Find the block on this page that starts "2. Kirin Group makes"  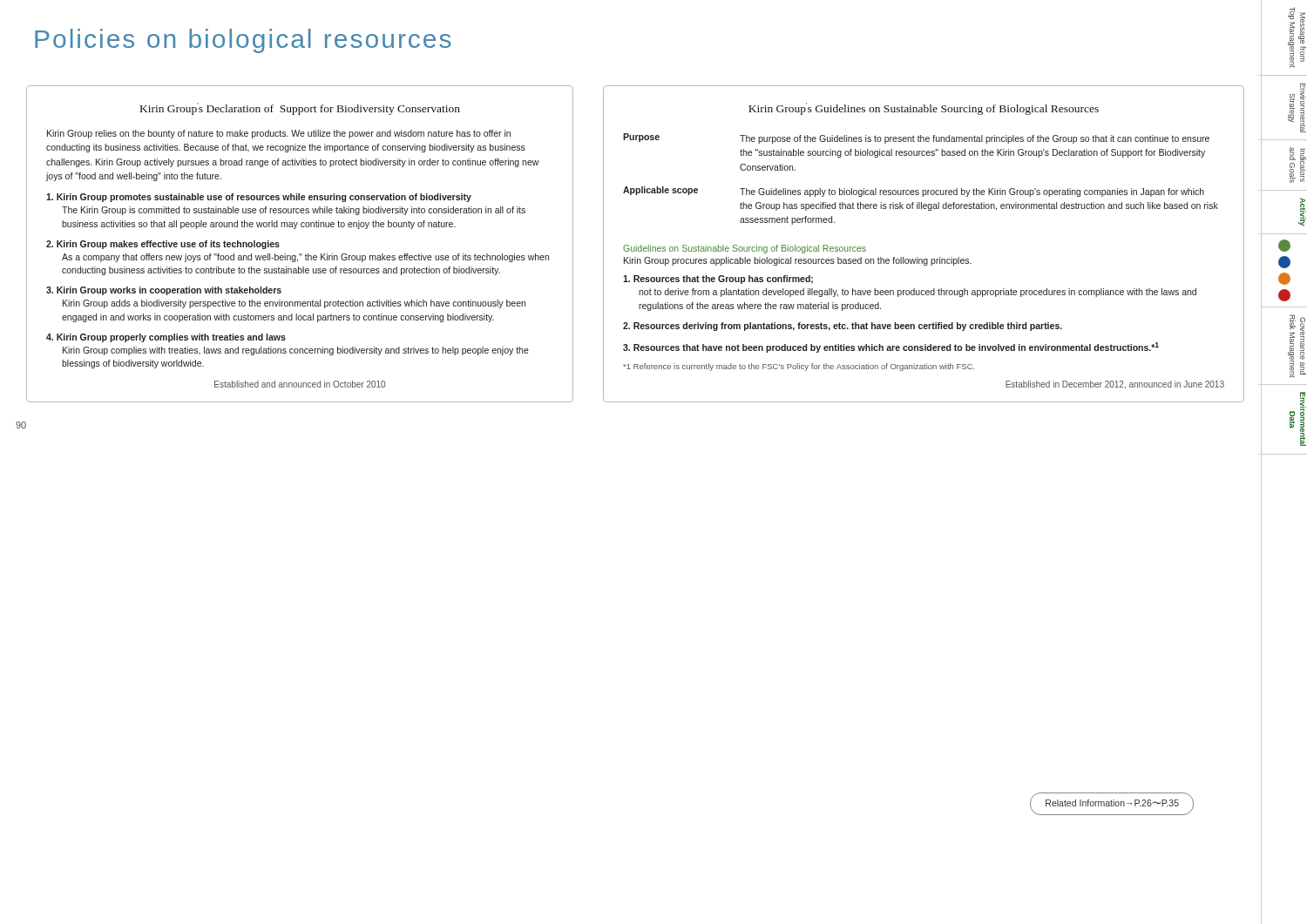pyautogui.click(x=300, y=258)
